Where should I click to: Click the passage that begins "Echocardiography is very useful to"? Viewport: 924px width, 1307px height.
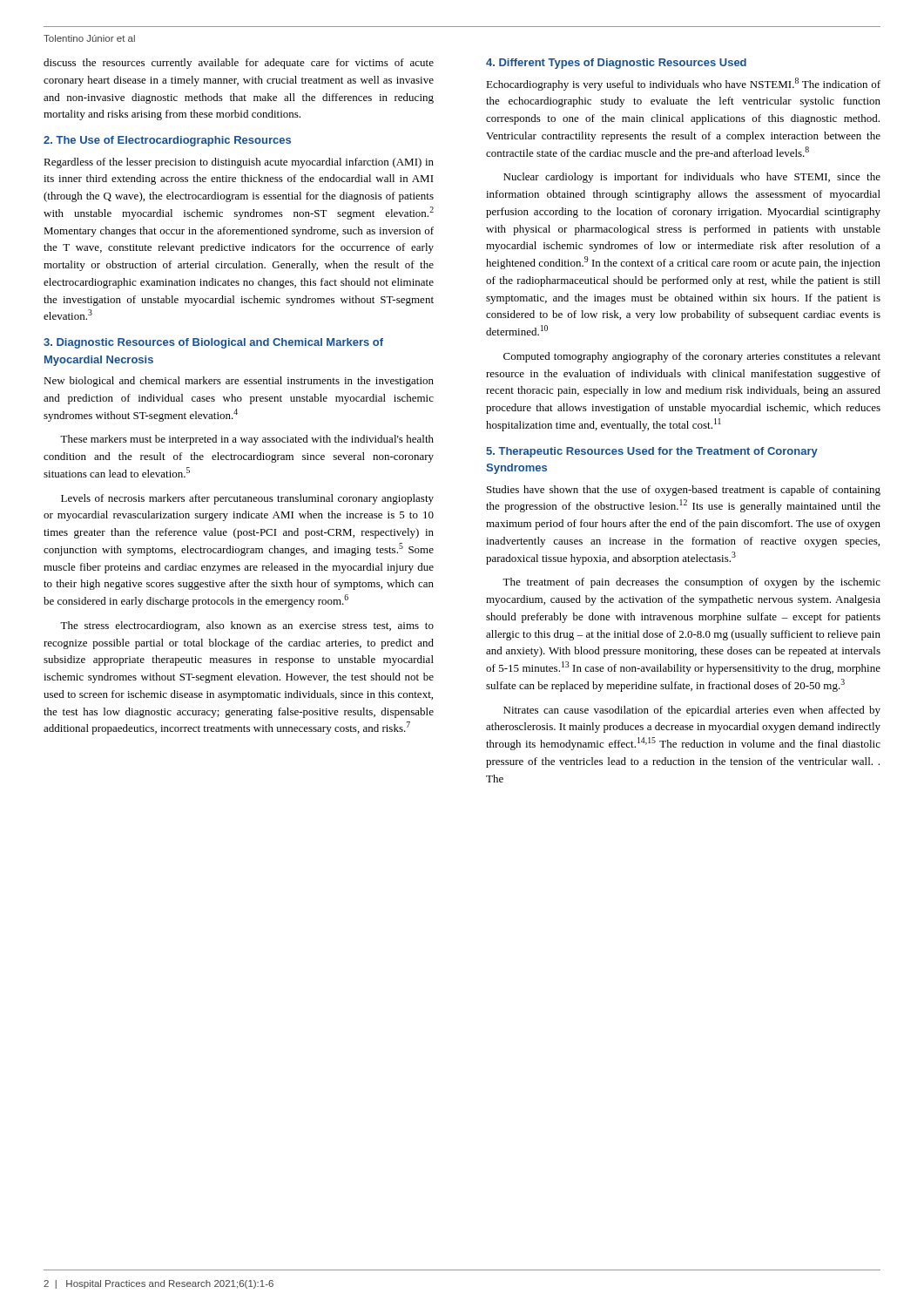click(683, 254)
